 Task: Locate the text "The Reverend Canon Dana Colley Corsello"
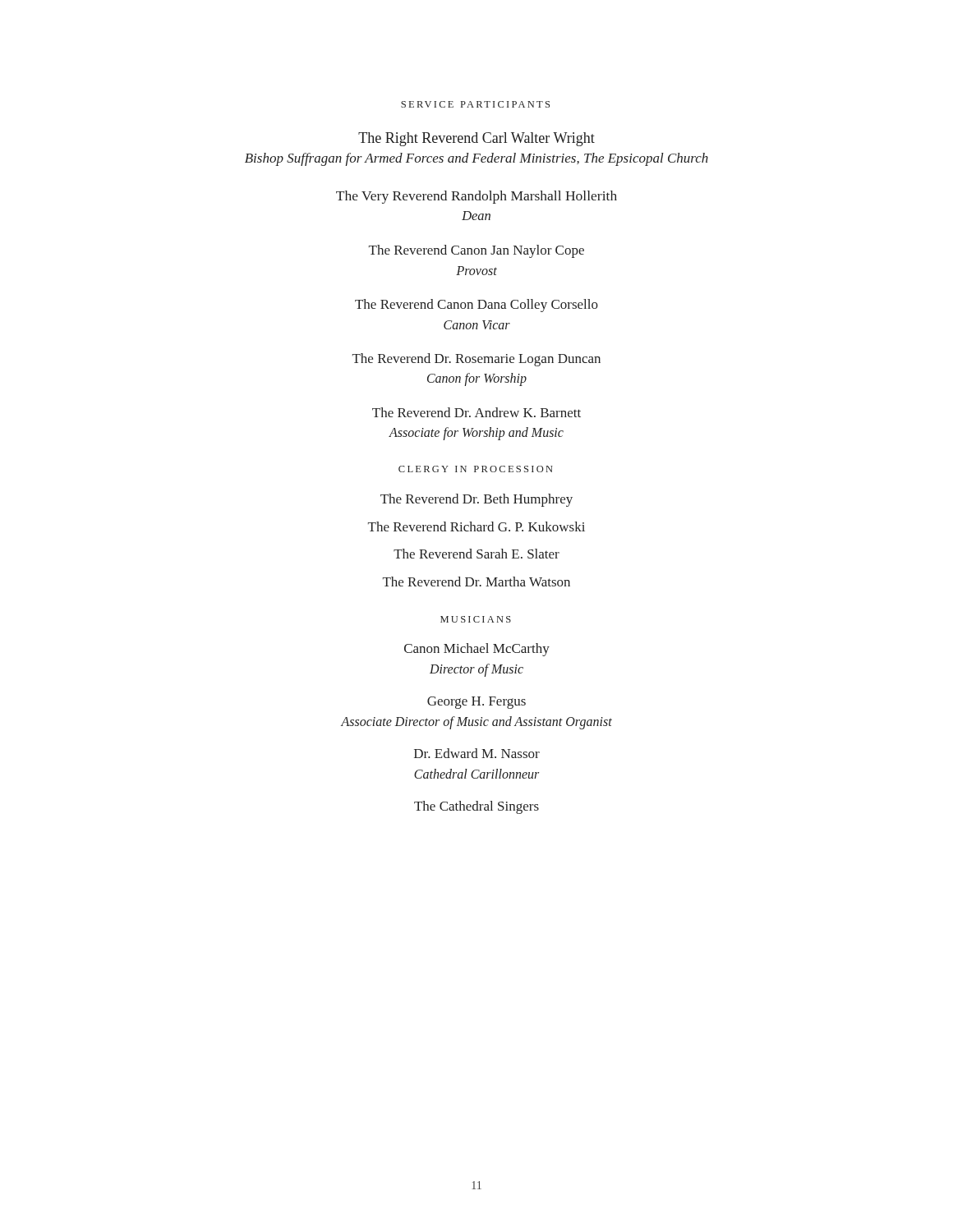476,304
